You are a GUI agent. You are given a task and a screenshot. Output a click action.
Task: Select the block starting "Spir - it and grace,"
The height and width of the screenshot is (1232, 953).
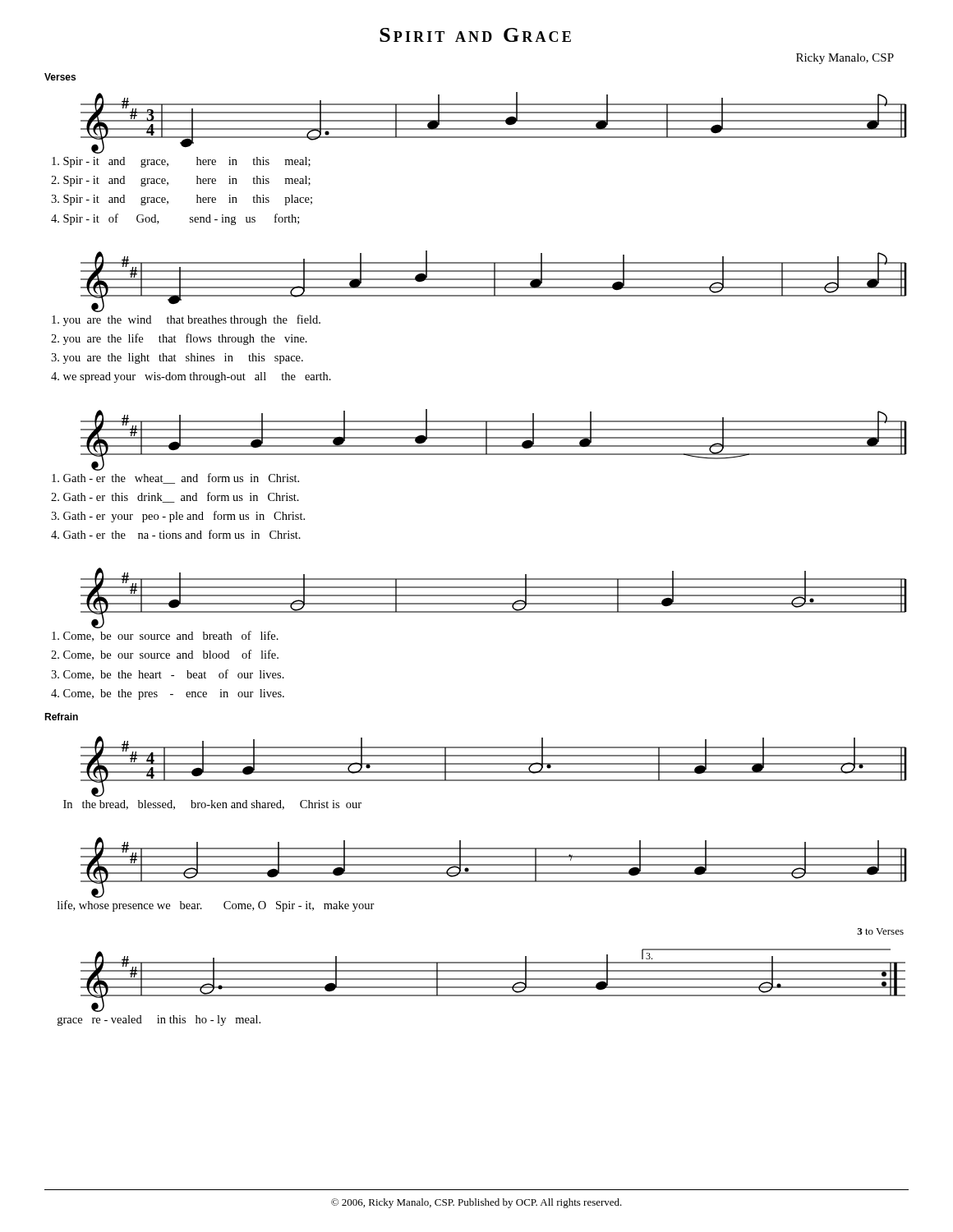click(x=94, y=162)
